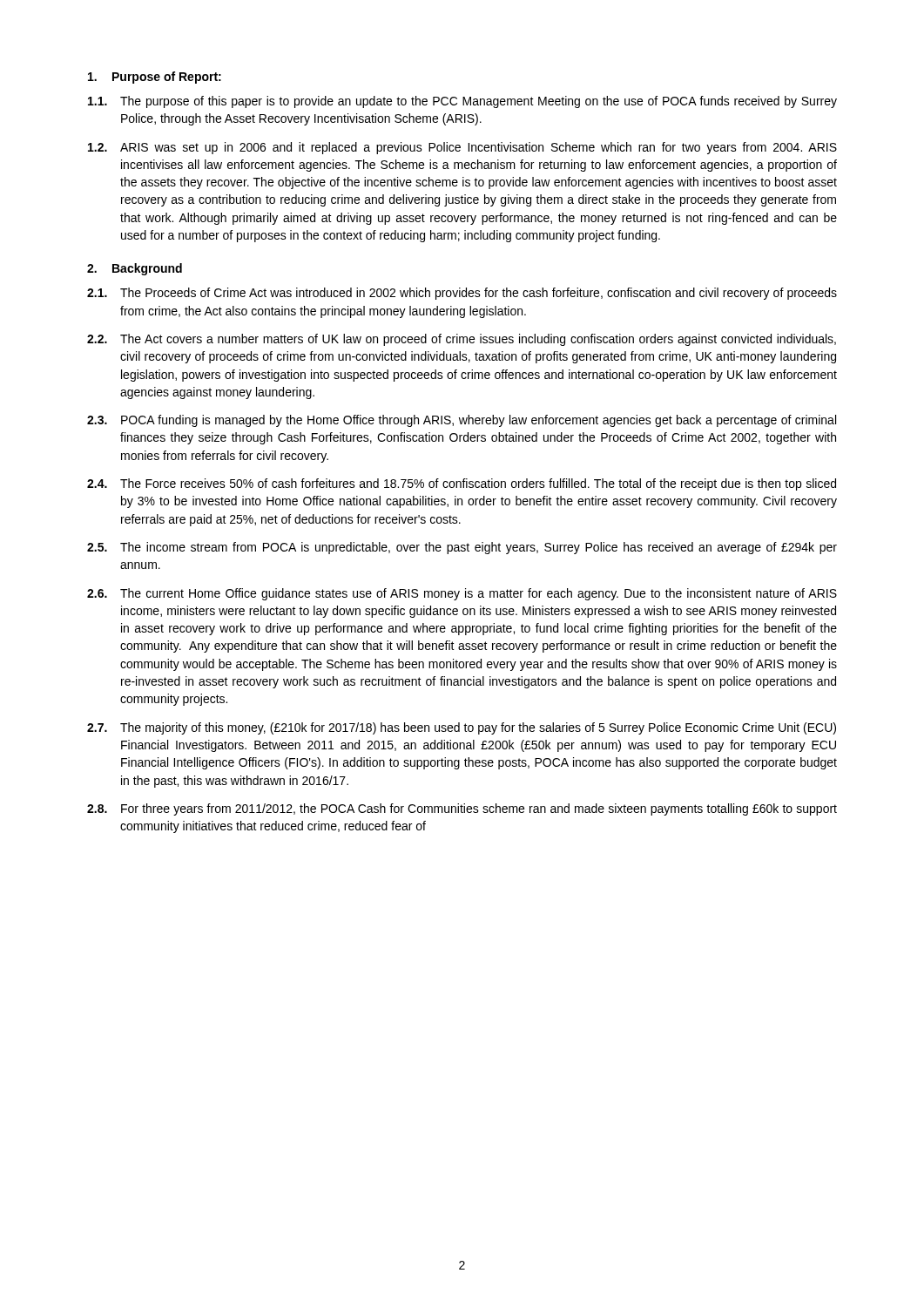Click on the text block starting "2.6. The current Home Office guidance states use"
The image size is (924, 1307).
[462, 646]
